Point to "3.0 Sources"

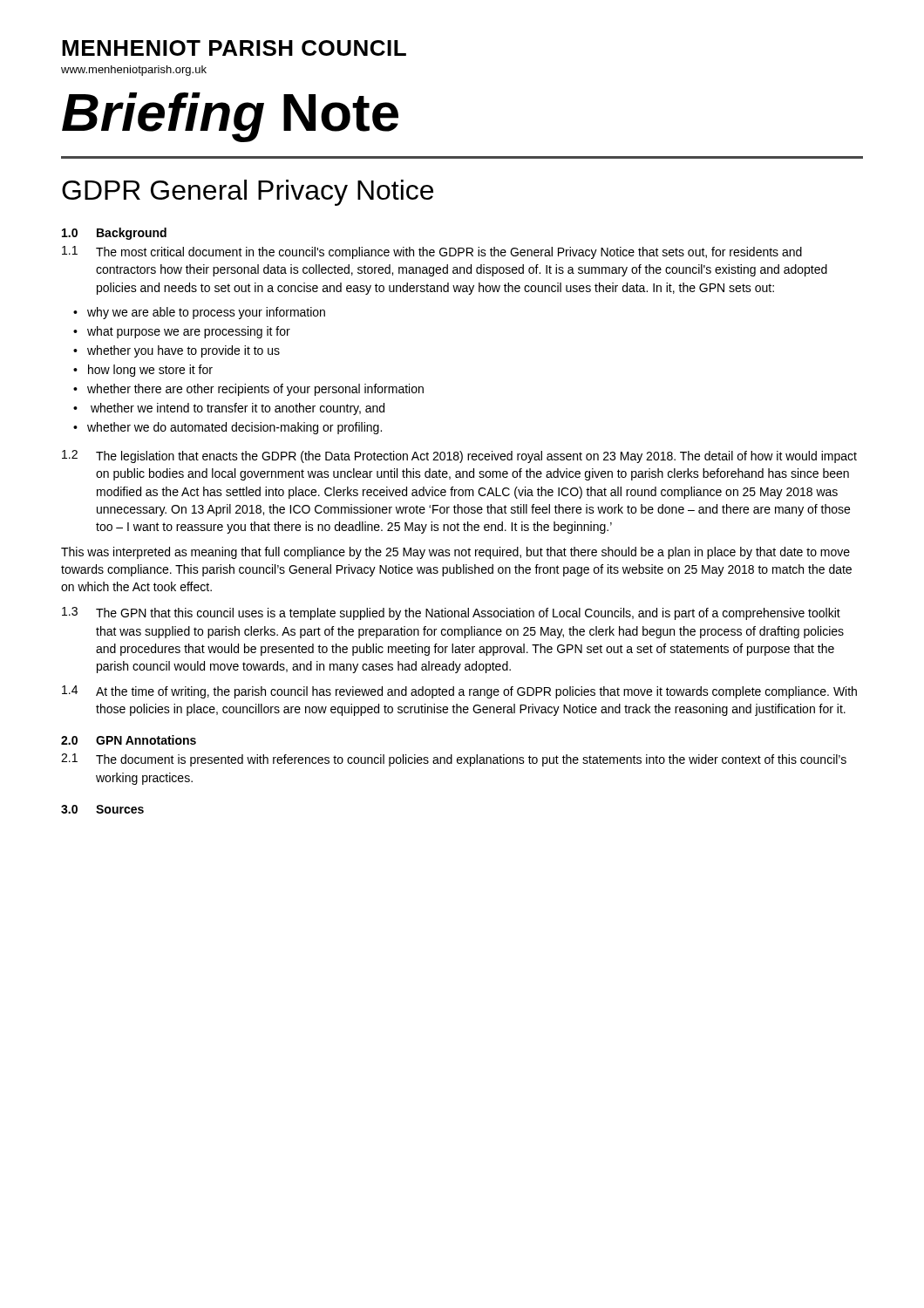[x=103, y=809]
